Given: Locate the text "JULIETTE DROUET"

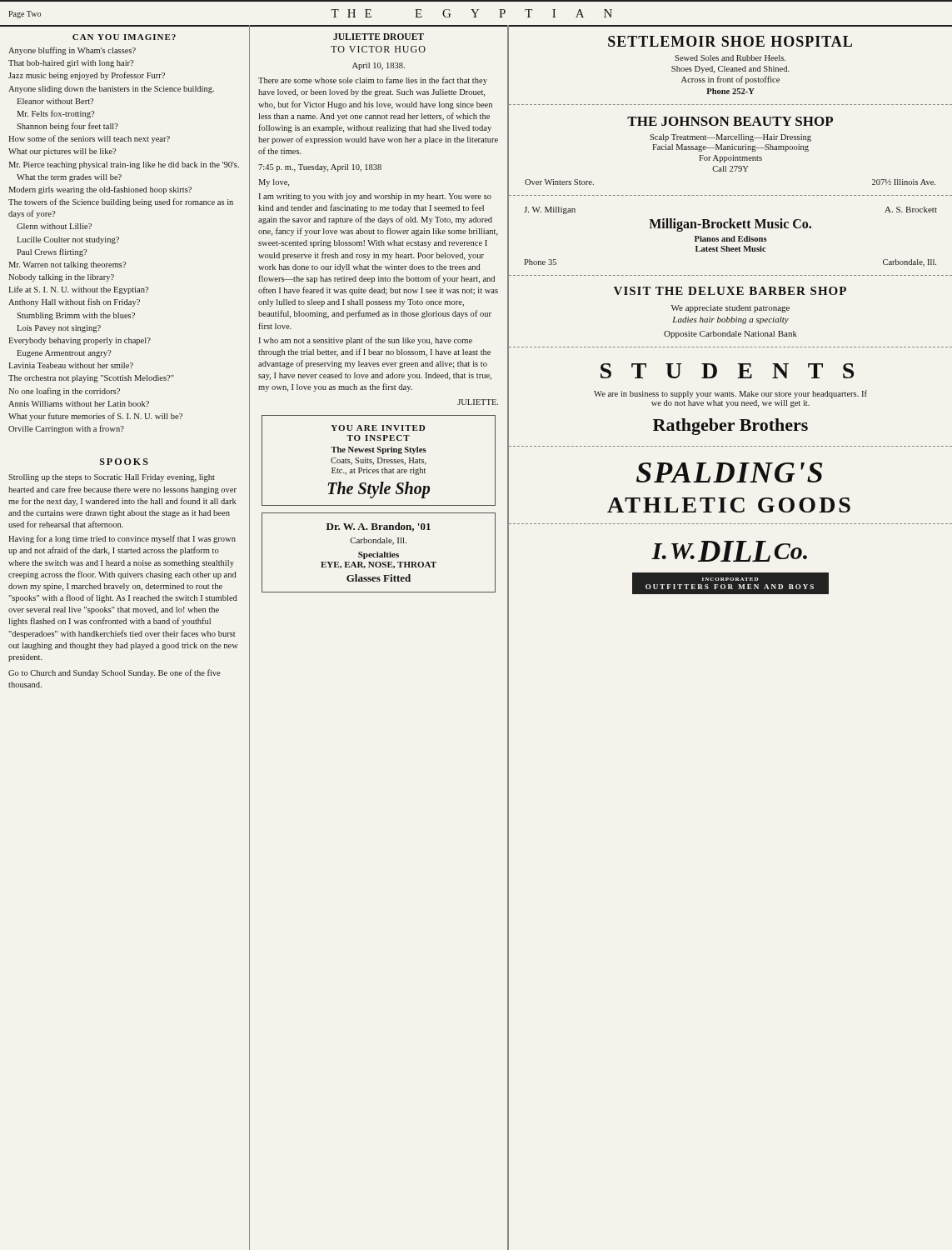Looking at the screenshot, I should click(x=379, y=37).
